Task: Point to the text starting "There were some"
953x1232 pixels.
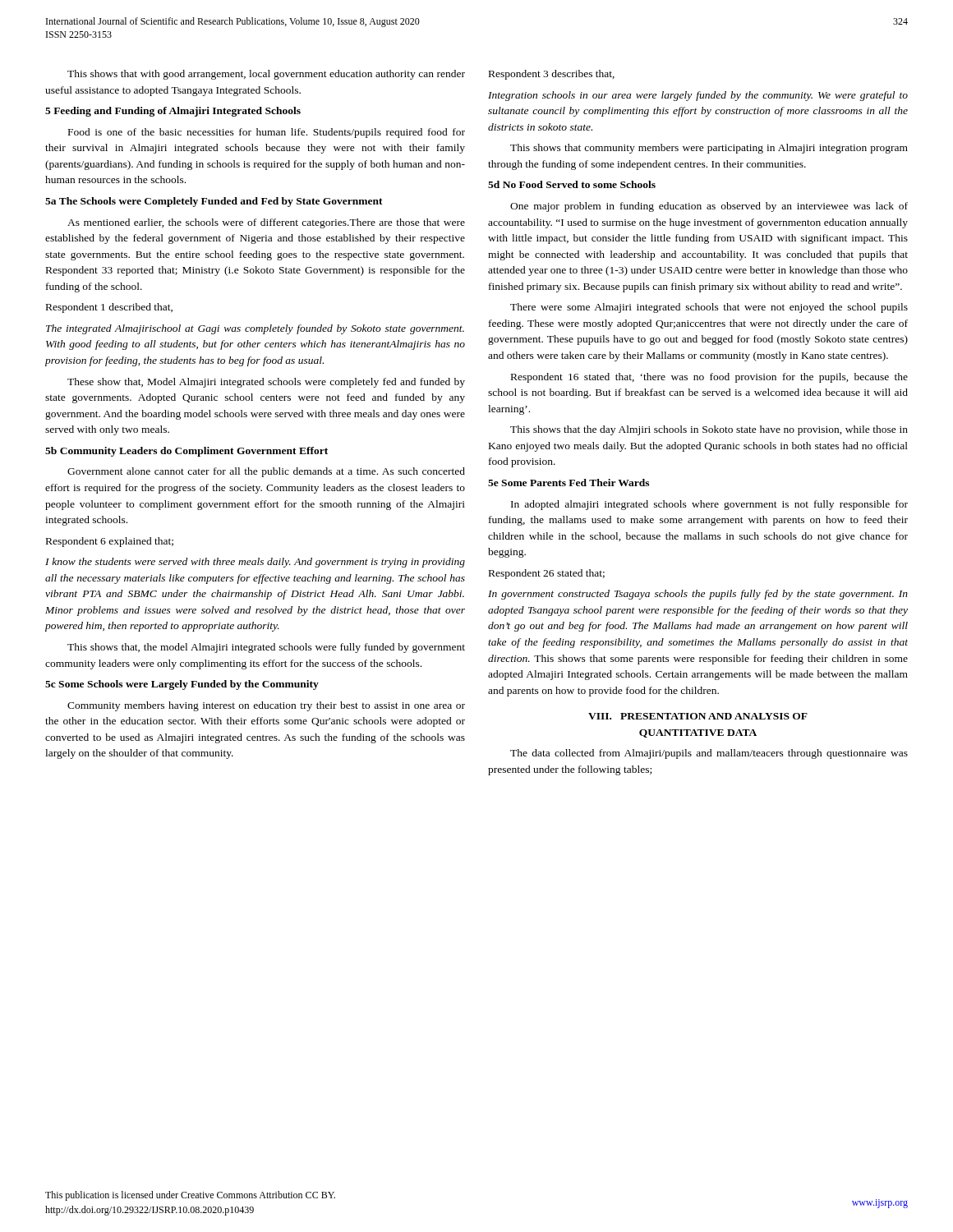Action: pos(698,331)
